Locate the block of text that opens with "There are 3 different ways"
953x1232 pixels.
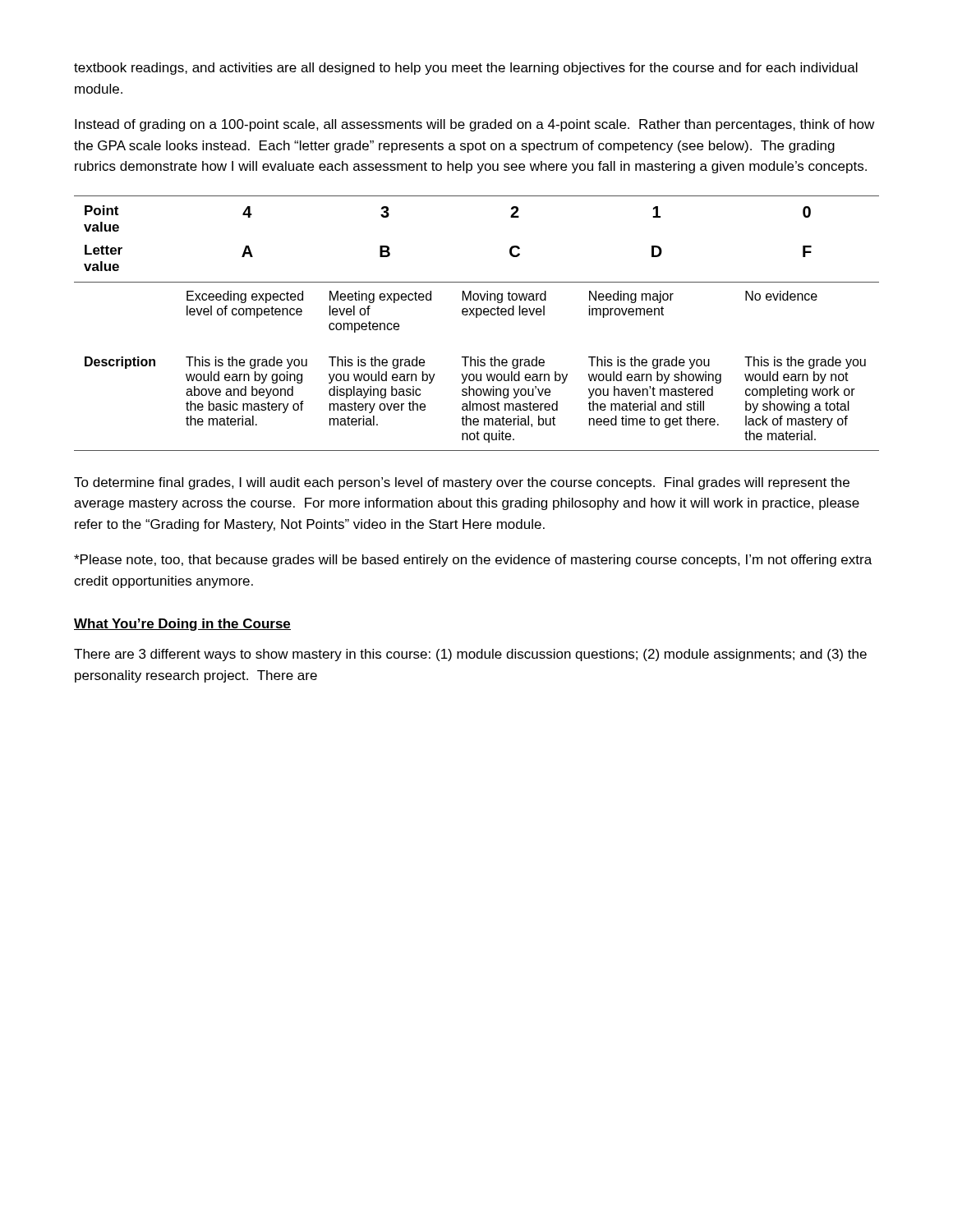(x=470, y=665)
